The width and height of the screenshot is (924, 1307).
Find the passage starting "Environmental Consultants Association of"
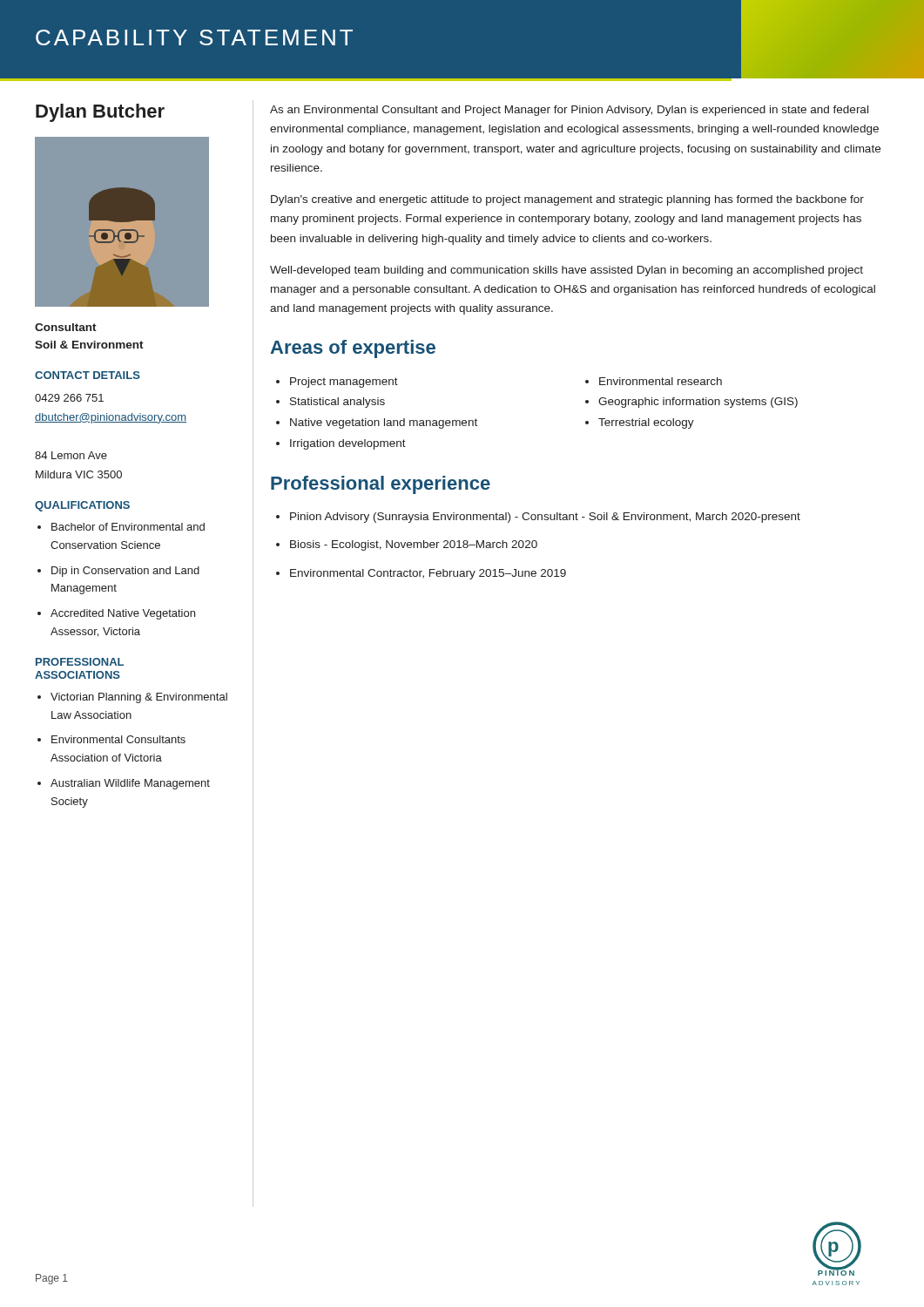coord(118,749)
